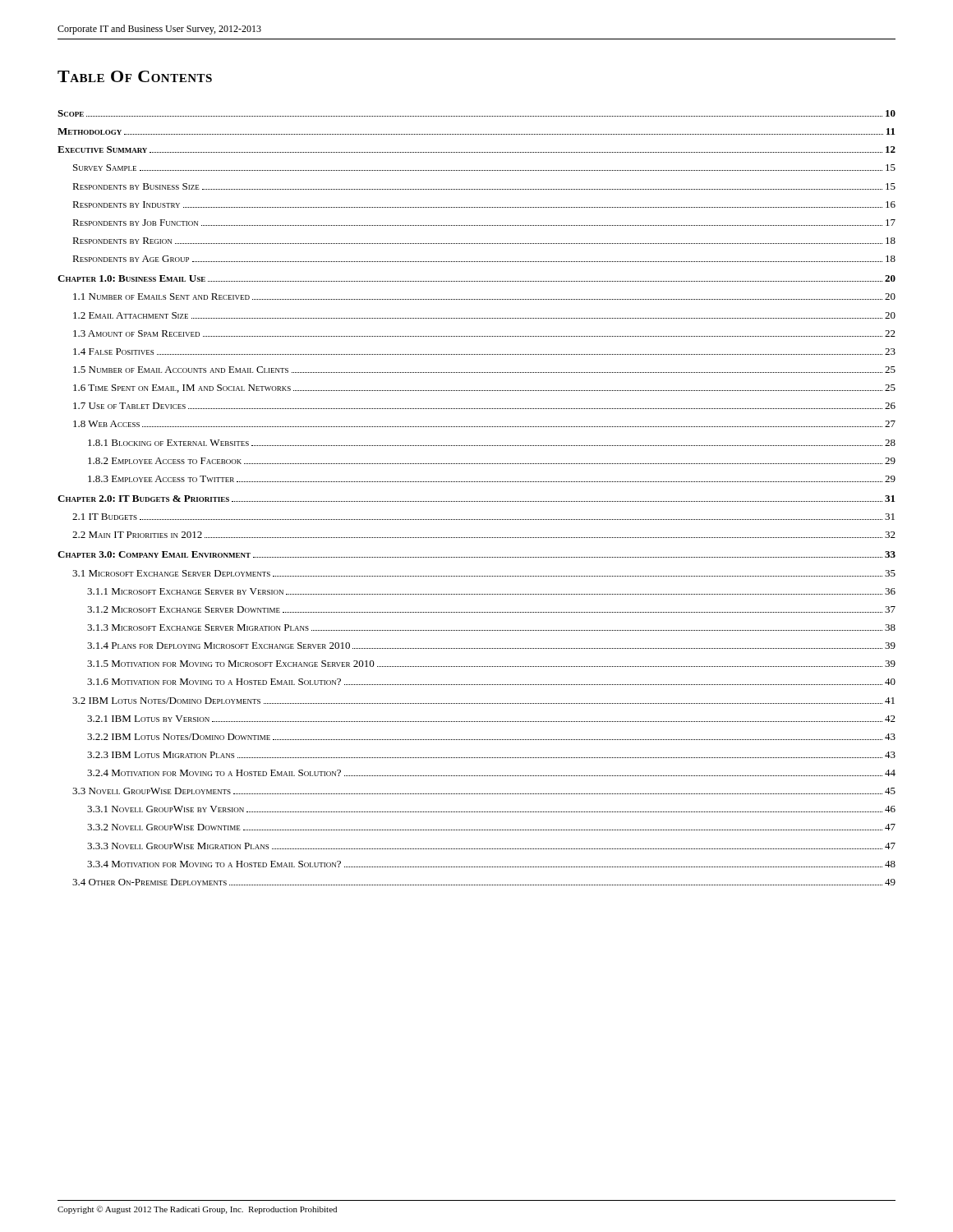Click where it says "8.2 Employee Access to Facebook 29"
This screenshot has height=1232, width=953.
[491, 461]
